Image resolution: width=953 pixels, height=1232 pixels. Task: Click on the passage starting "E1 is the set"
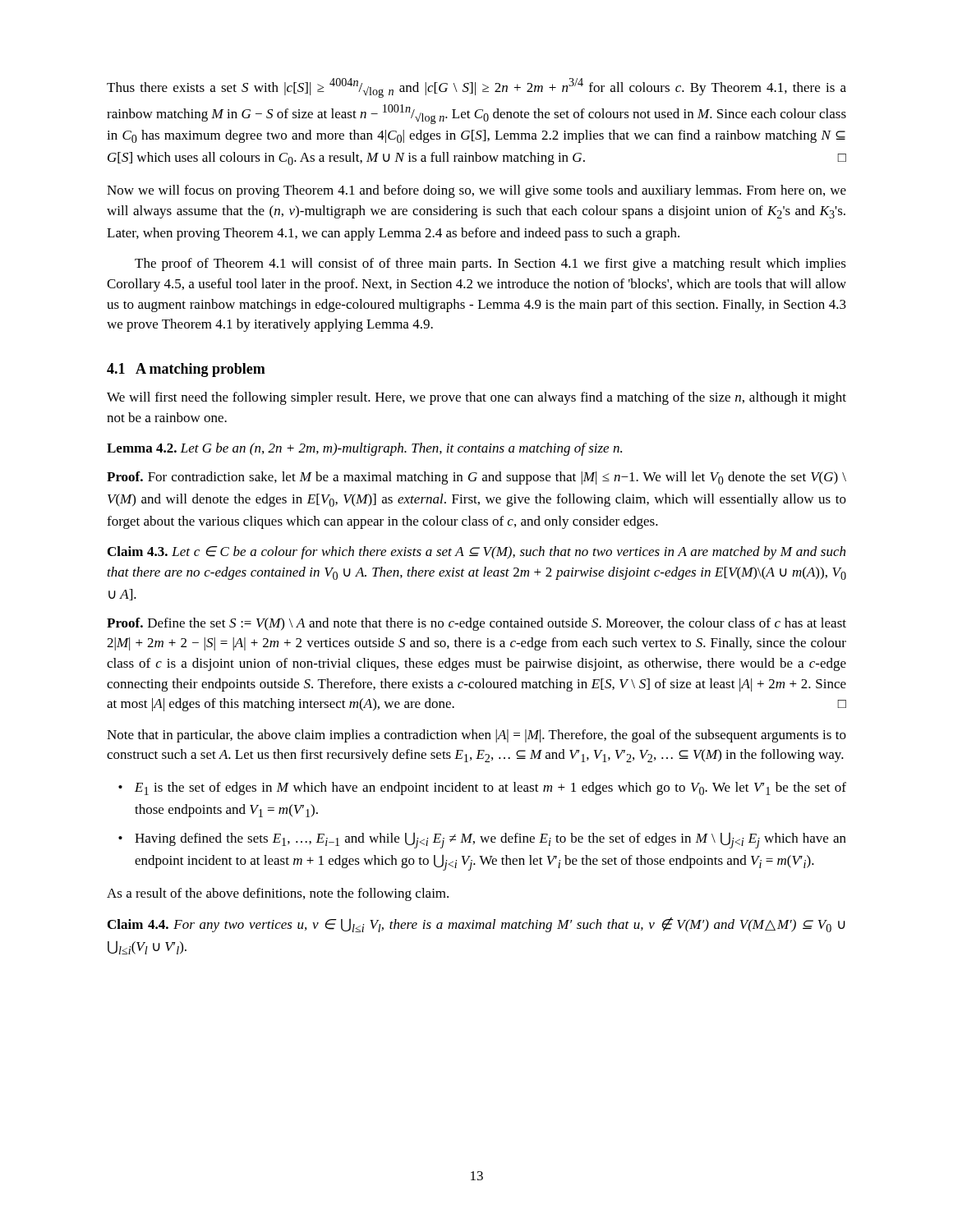click(x=490, y=800)
